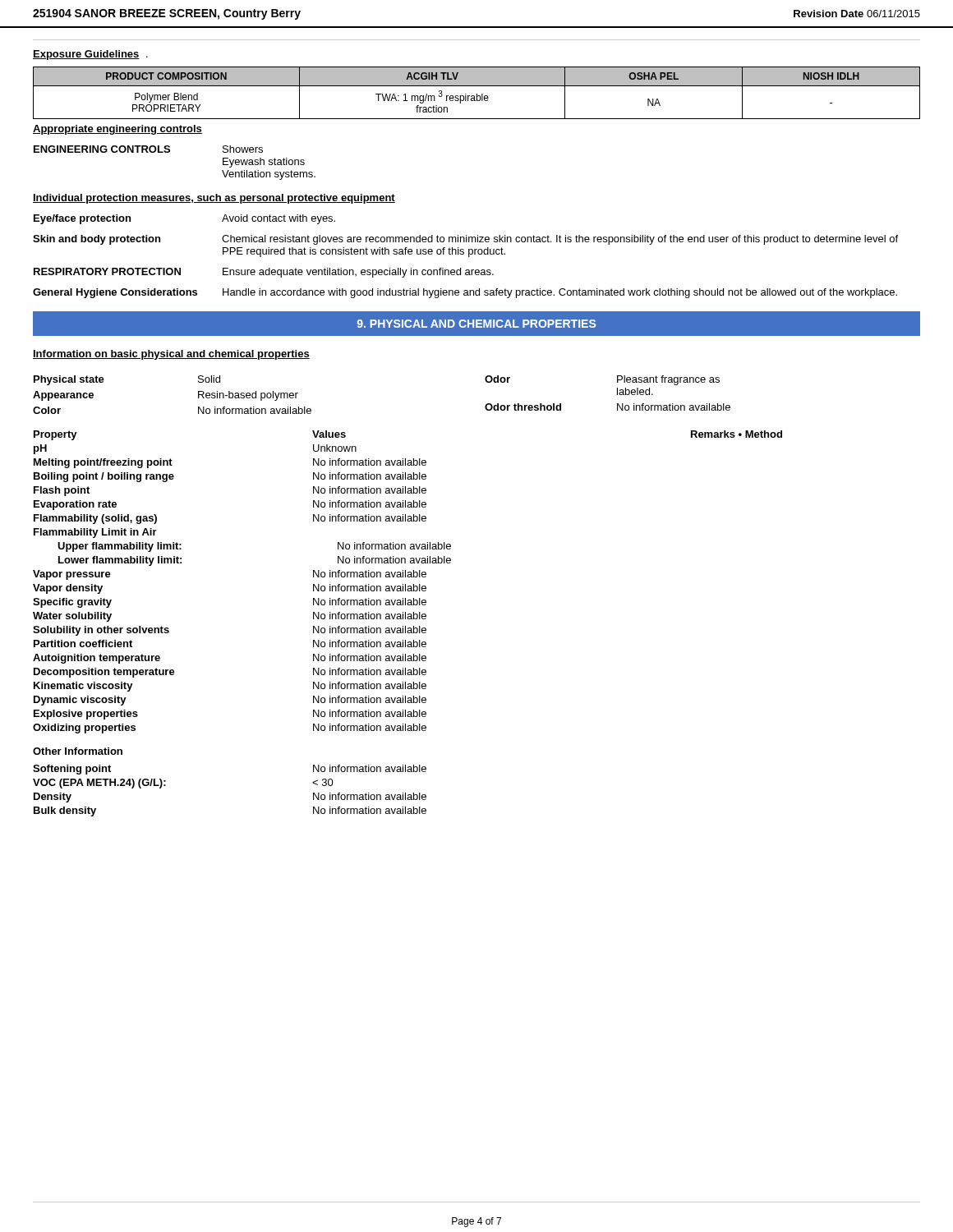Click on the block starting "Physical state Solid"
953x1232 pixels.
pos(69,380)
